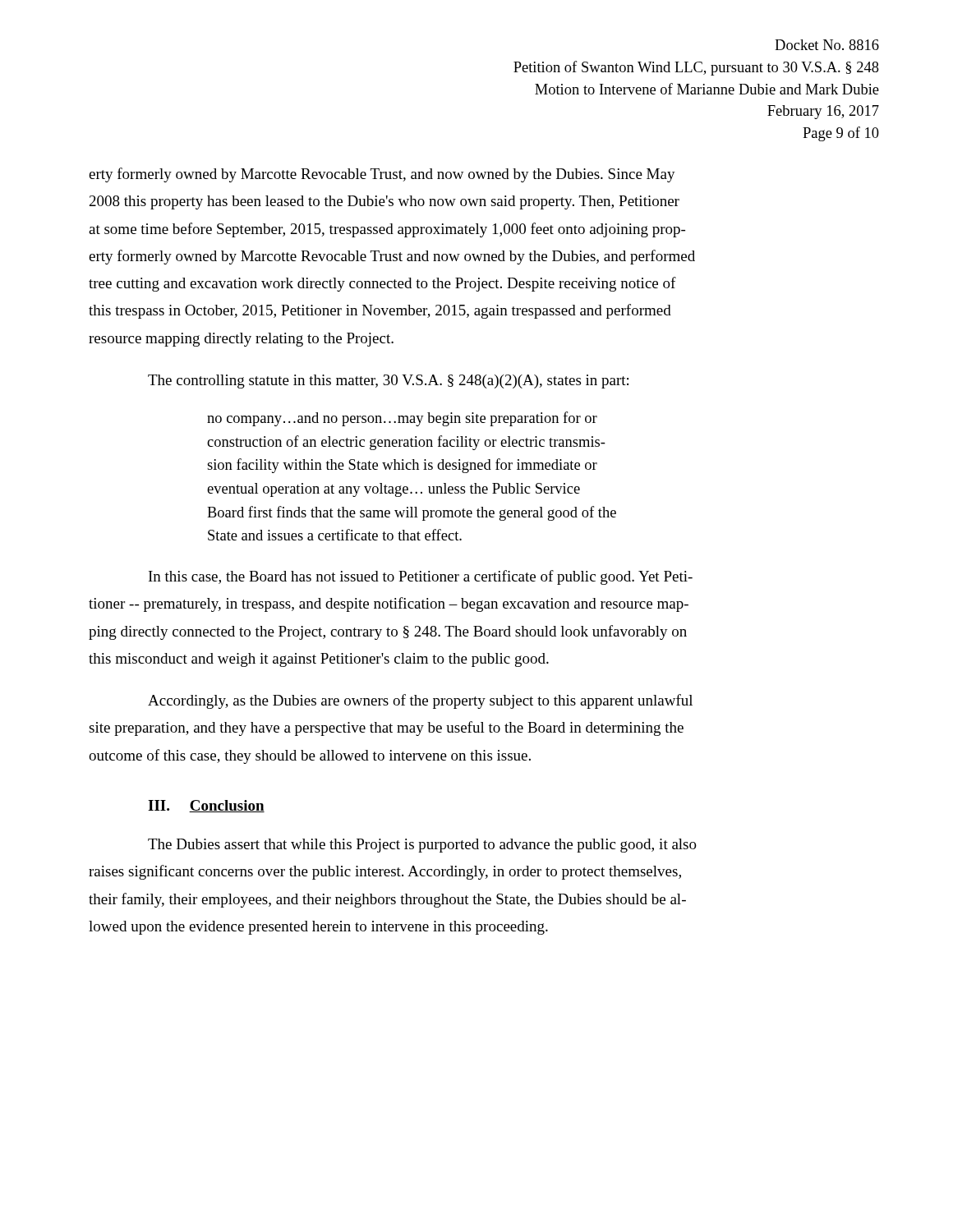Find the region starting "site preparation, and they have"

pos(386,727)
